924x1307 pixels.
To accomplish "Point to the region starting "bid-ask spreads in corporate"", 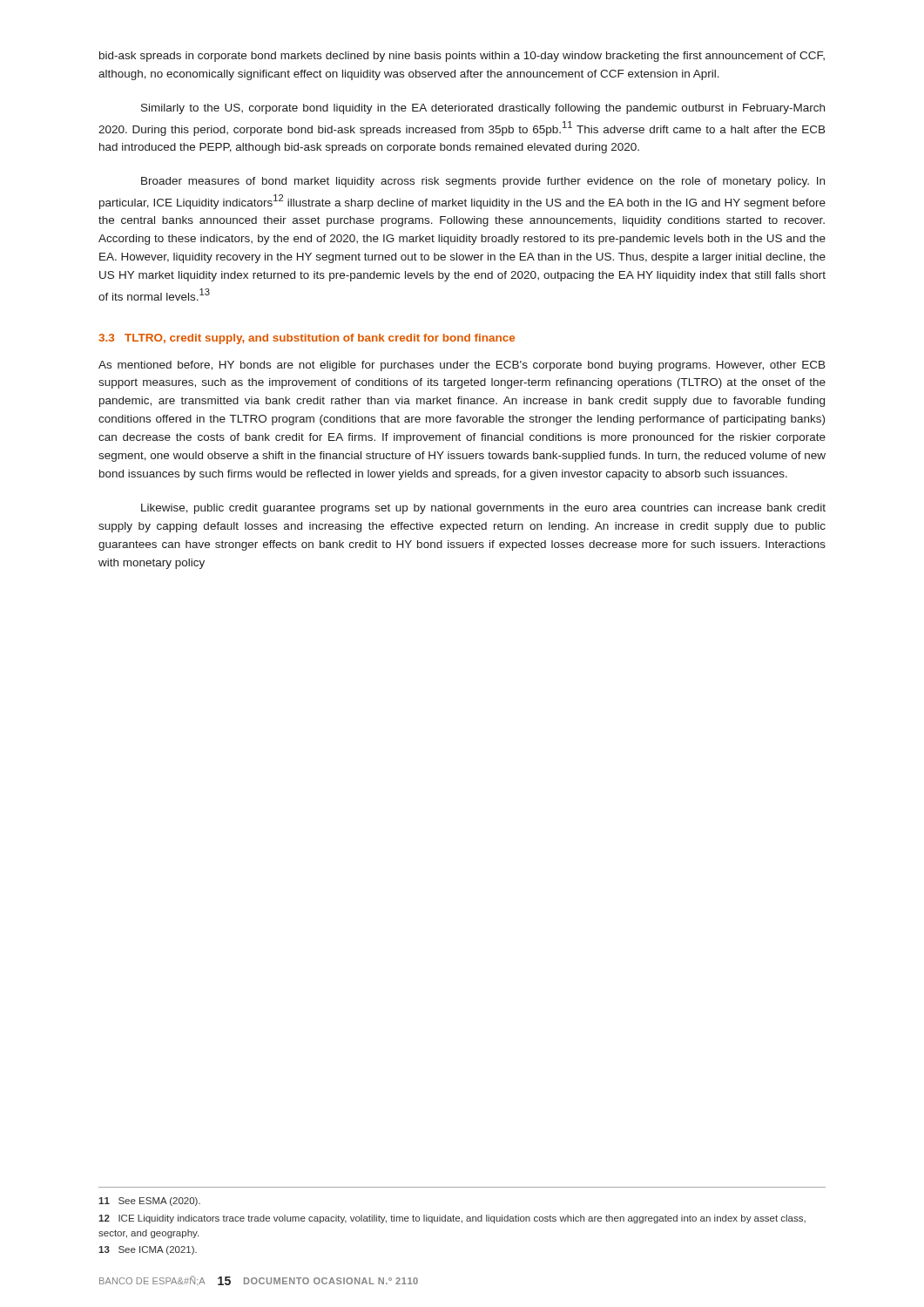I will pos(462,65).
